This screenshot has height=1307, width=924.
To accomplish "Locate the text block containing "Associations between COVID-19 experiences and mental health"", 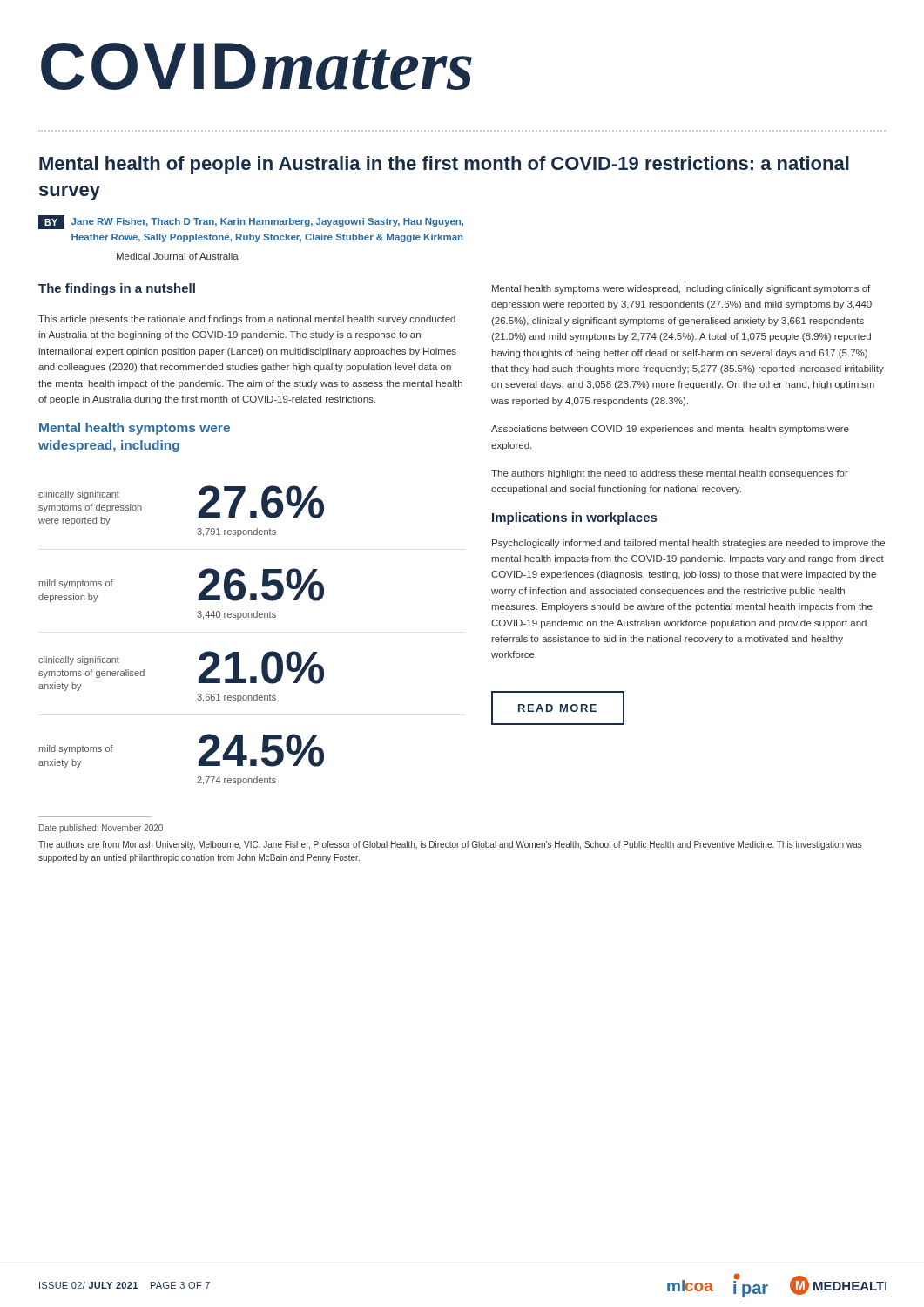I will pos(670,437).
